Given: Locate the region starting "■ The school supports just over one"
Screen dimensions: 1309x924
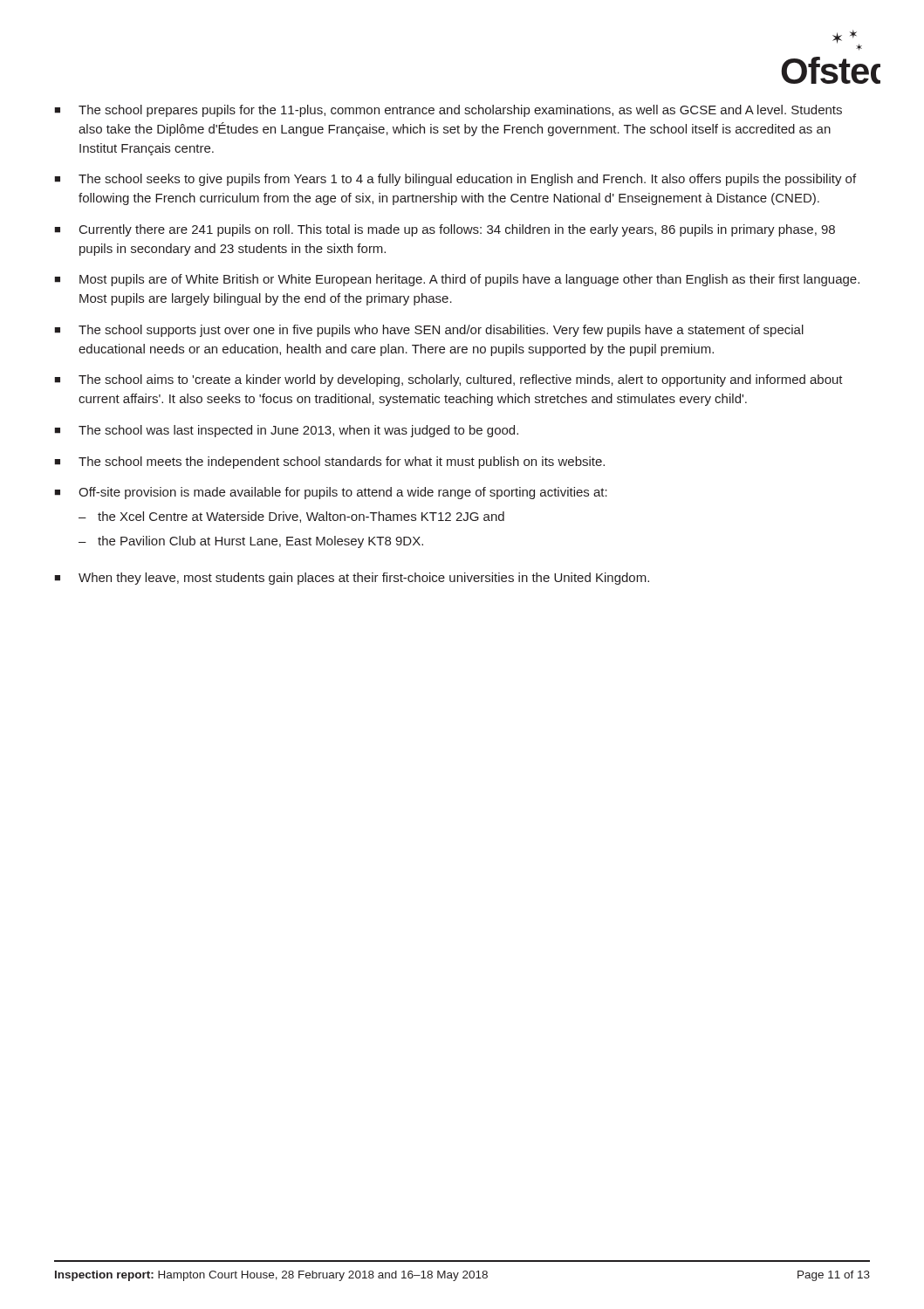Looking at the screenshot, I should (462, 339).
